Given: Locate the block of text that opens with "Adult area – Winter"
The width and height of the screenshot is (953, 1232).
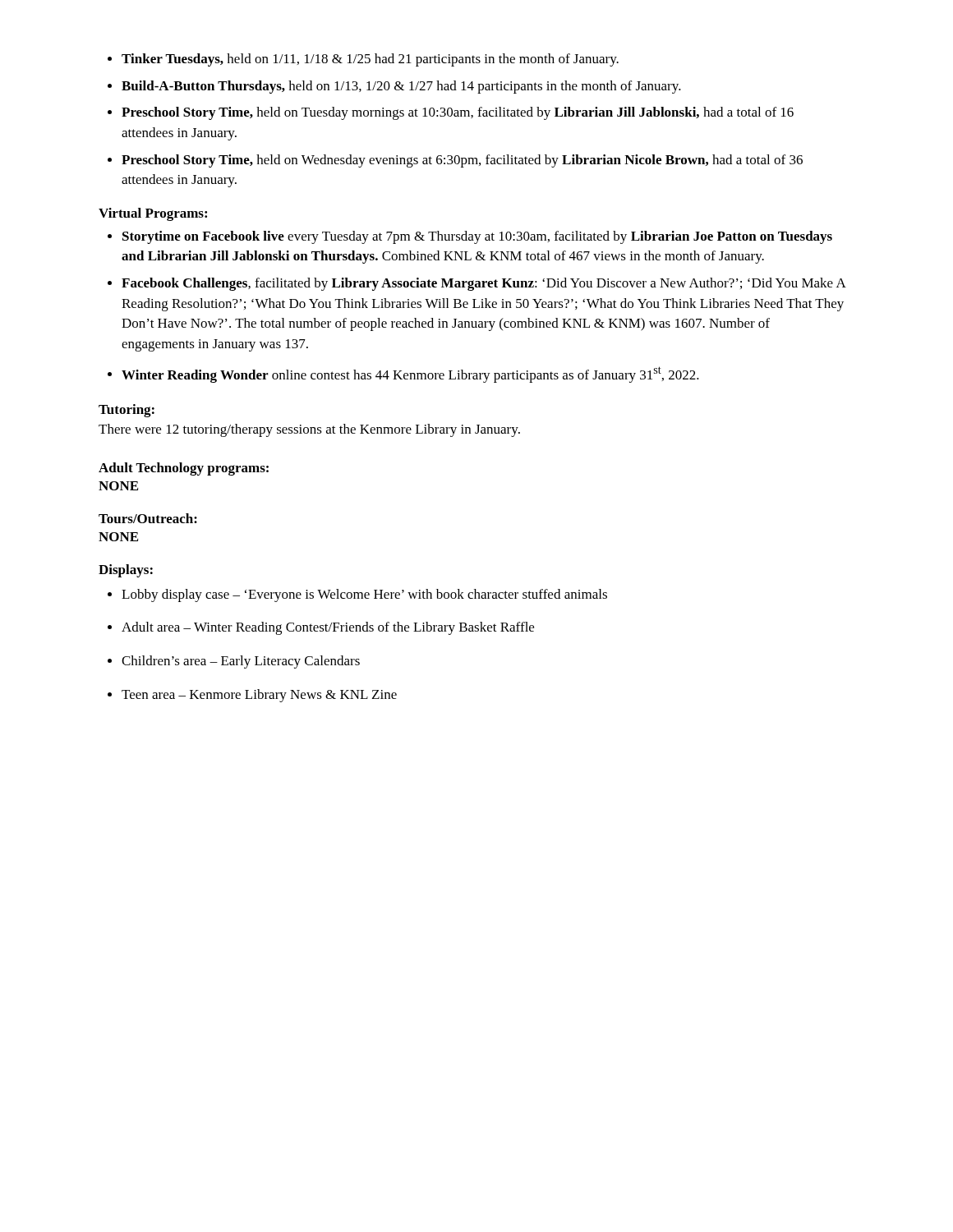Looking at the screenshot, I should (484, 628).
